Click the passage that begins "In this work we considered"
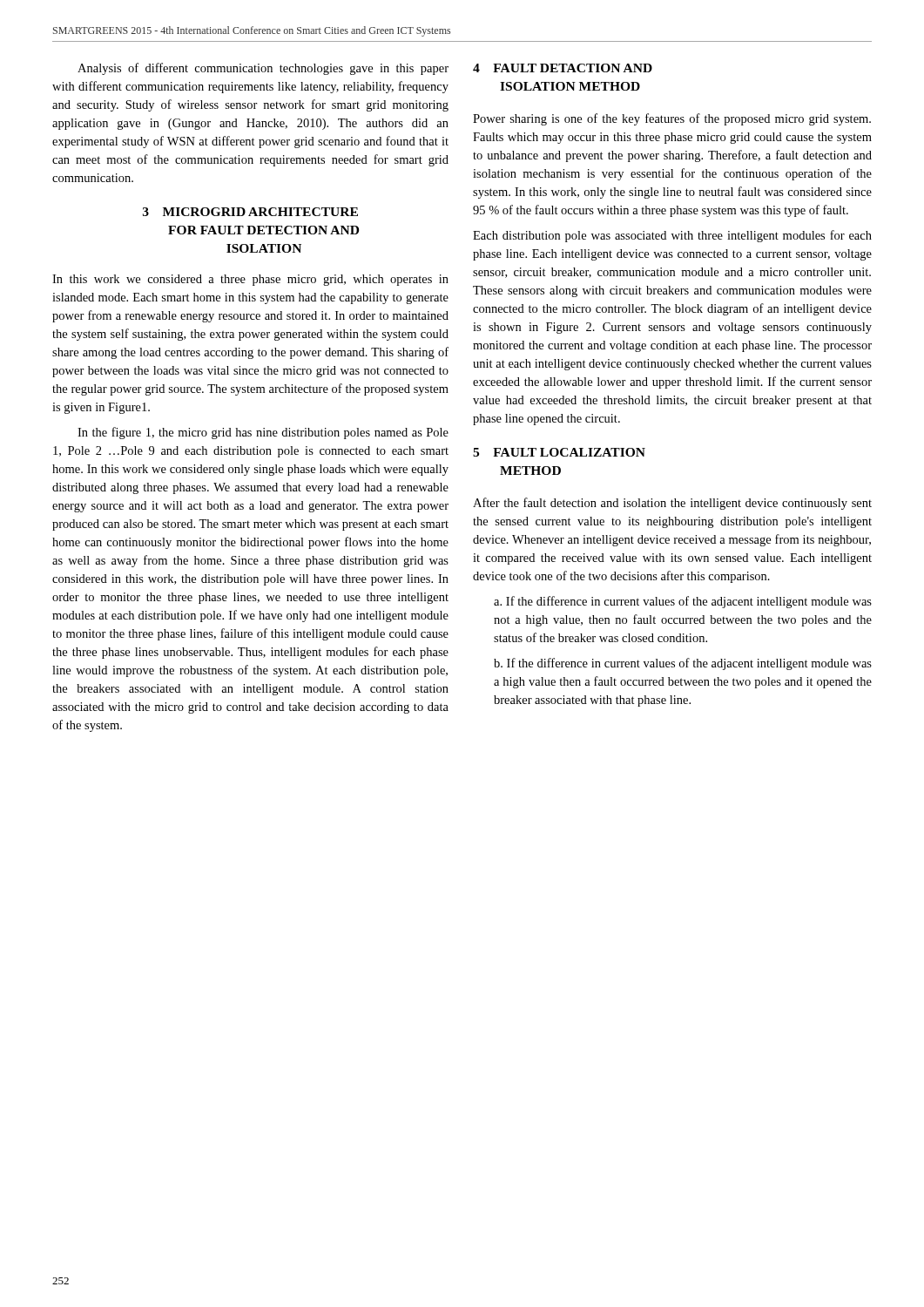Screen dimensions: 1307x924 pyautogui.click(x=250, y=502)
